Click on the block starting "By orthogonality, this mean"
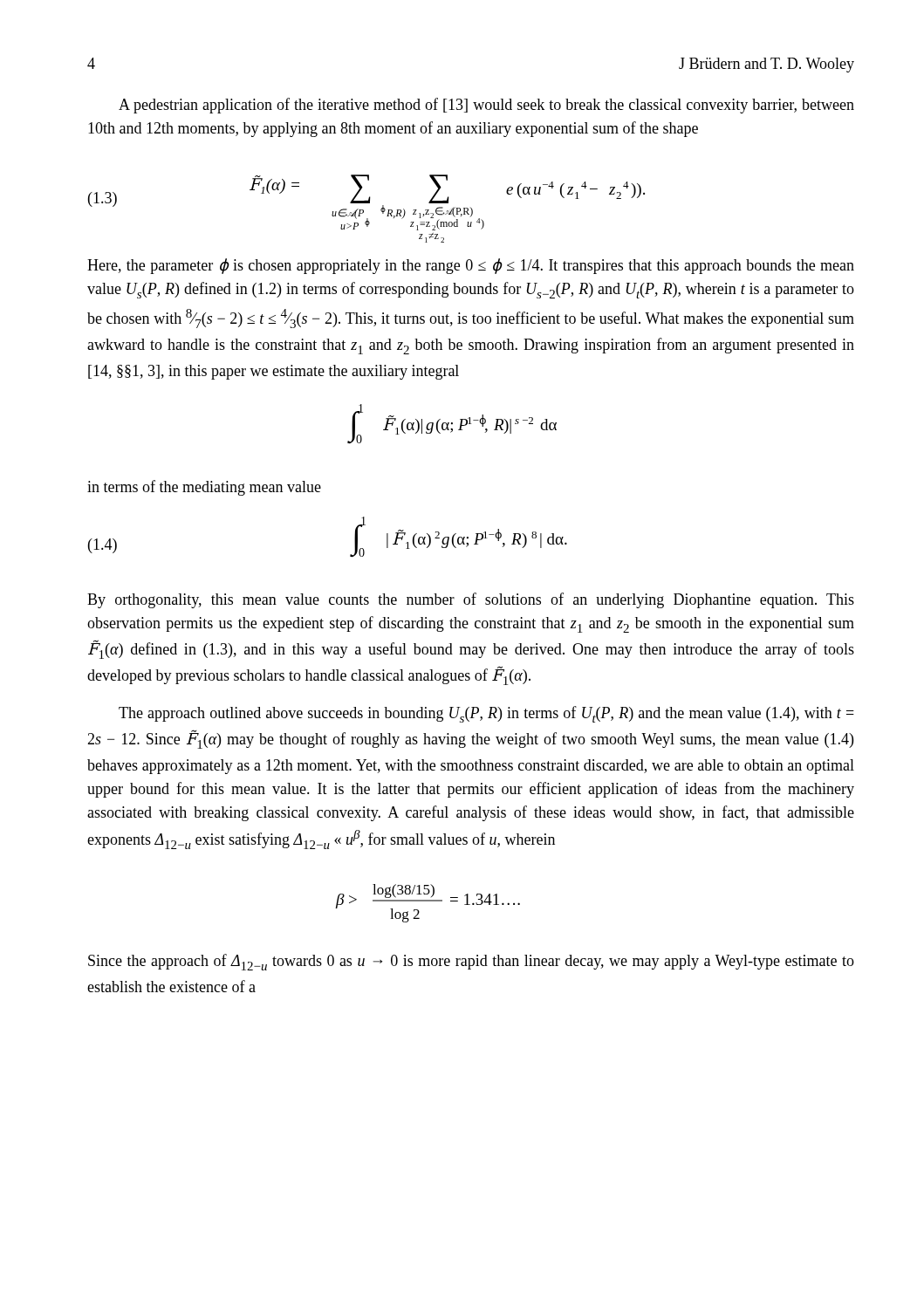This screenshot has height=1309, width=924. click(471, 721)
